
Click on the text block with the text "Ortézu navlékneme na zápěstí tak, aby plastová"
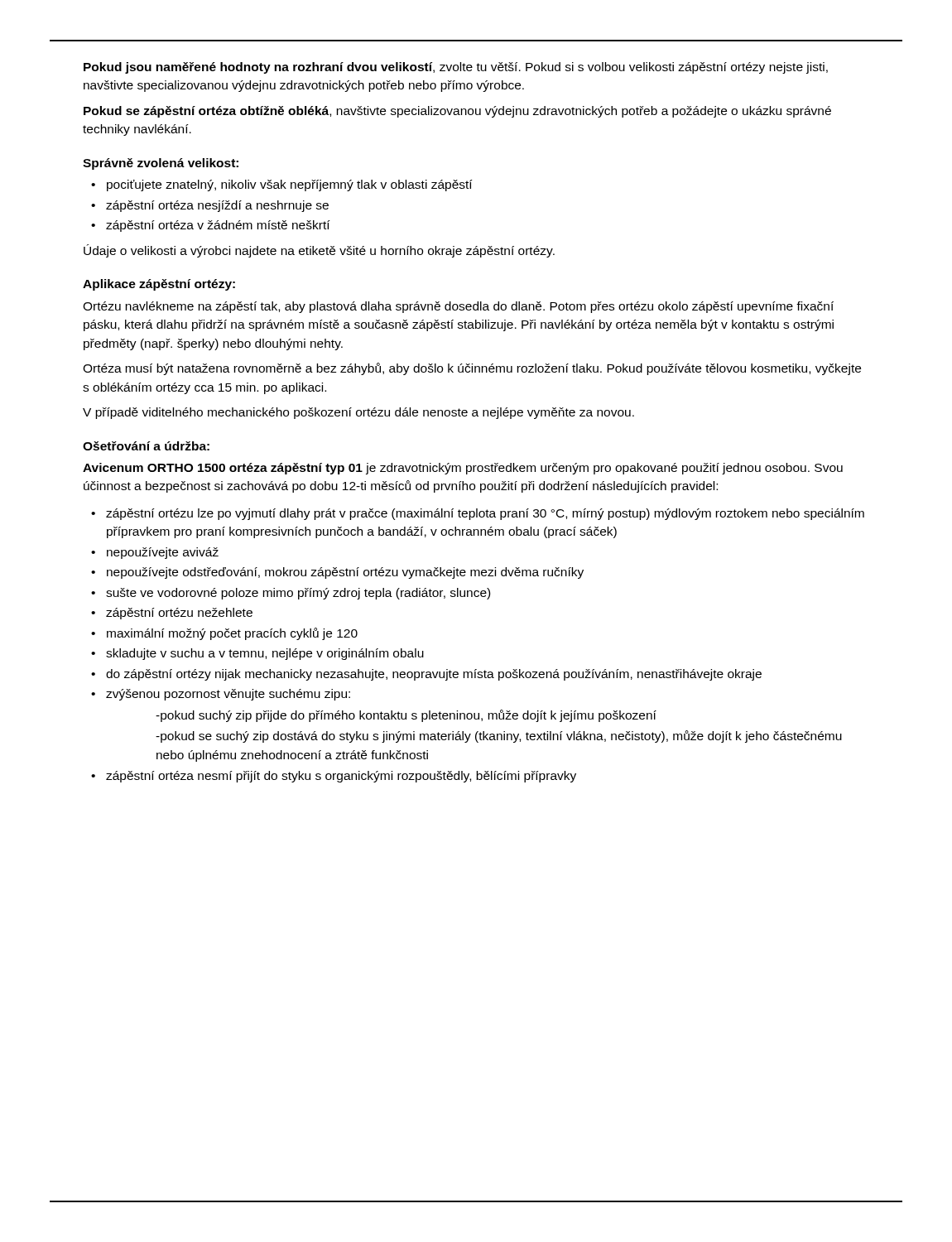coord(476,359)
